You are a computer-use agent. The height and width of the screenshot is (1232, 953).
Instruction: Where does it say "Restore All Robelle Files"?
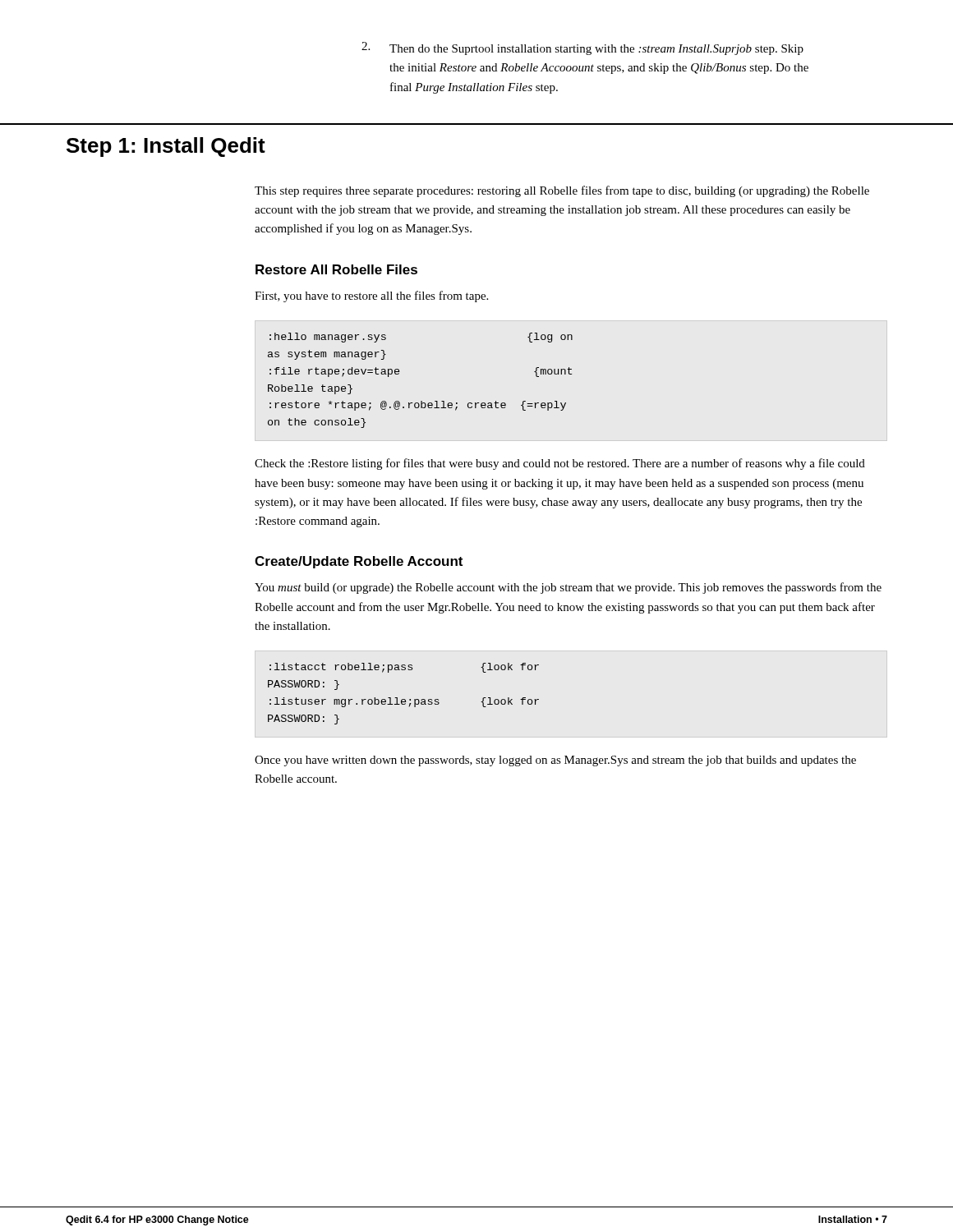tap(336, 269)
